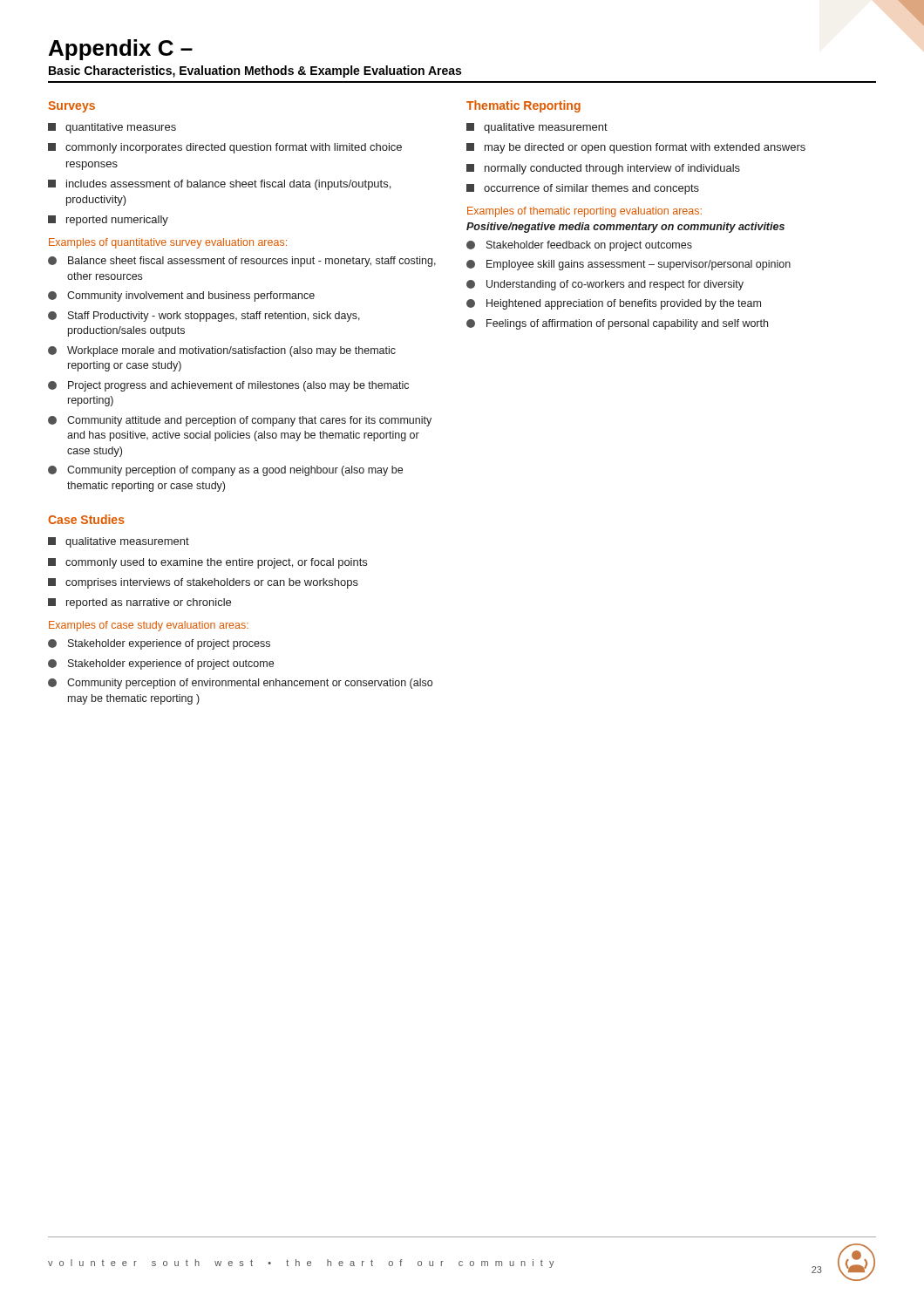Select the text starting "Examples of case study evaluation"
Viewport: 924px width, 1308px height.
click(148, 625)
